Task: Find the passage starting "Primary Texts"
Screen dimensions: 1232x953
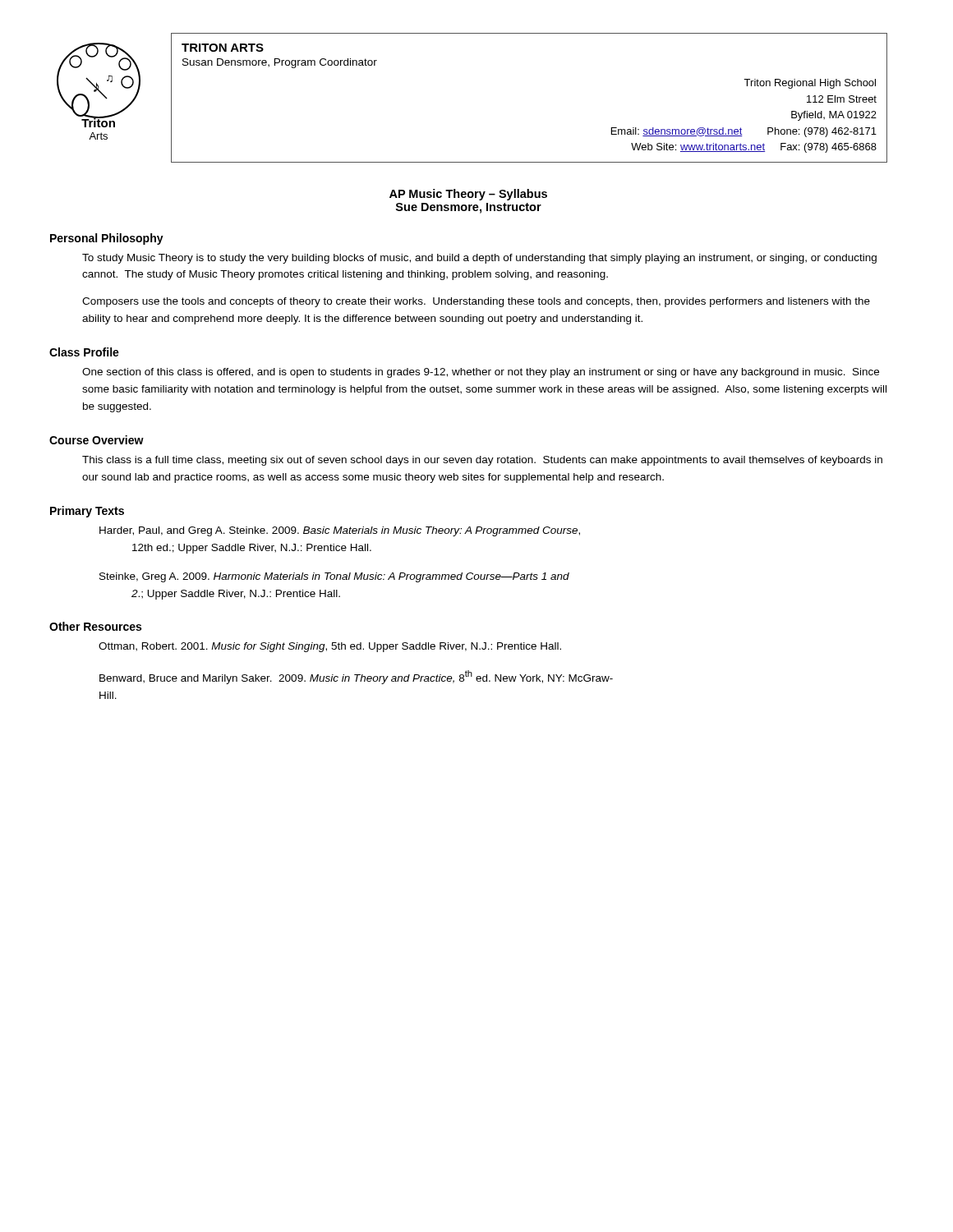Action: click(87, 511)
